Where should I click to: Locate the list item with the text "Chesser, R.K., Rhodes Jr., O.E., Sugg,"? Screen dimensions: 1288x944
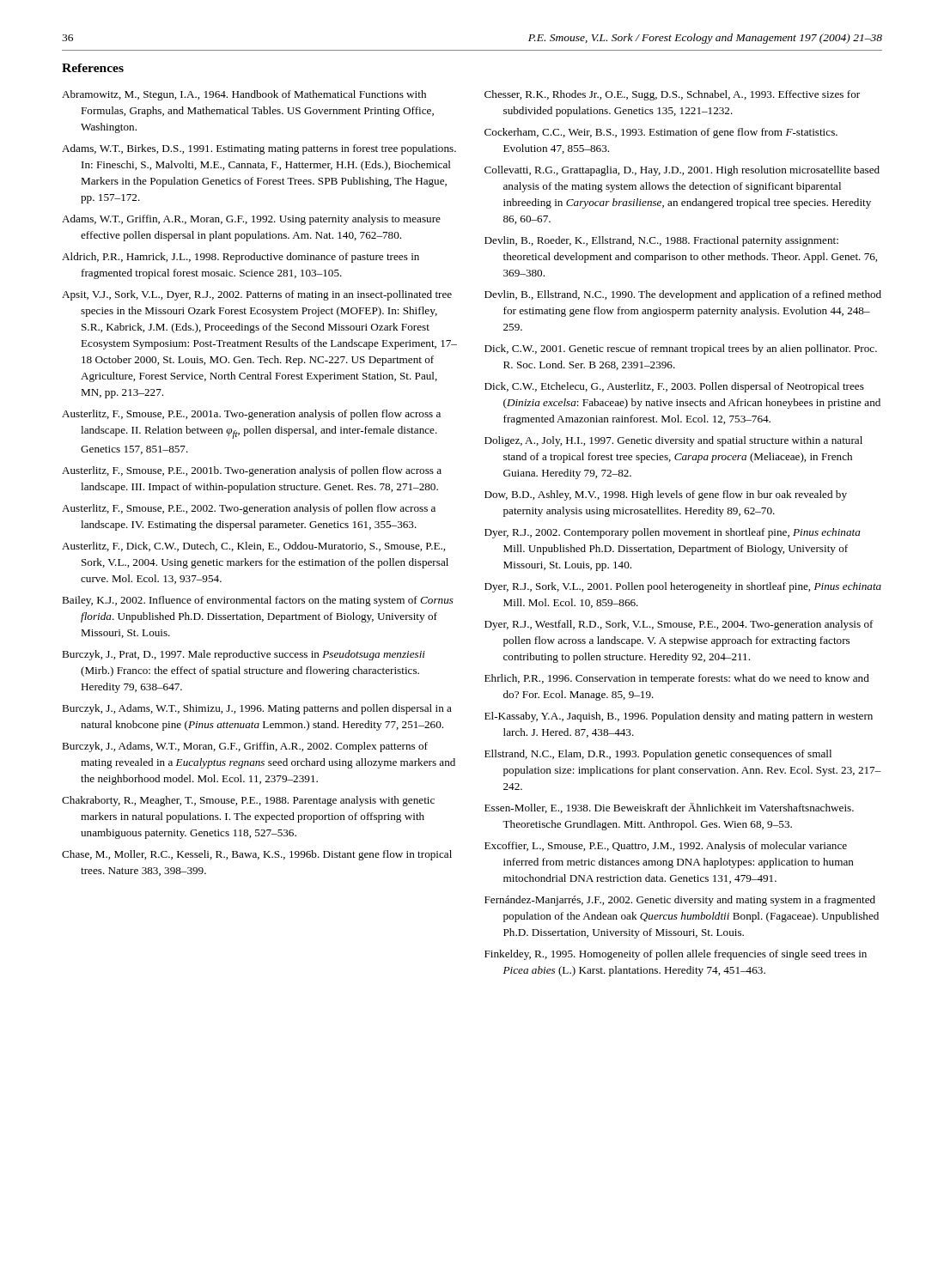[672, 102]
